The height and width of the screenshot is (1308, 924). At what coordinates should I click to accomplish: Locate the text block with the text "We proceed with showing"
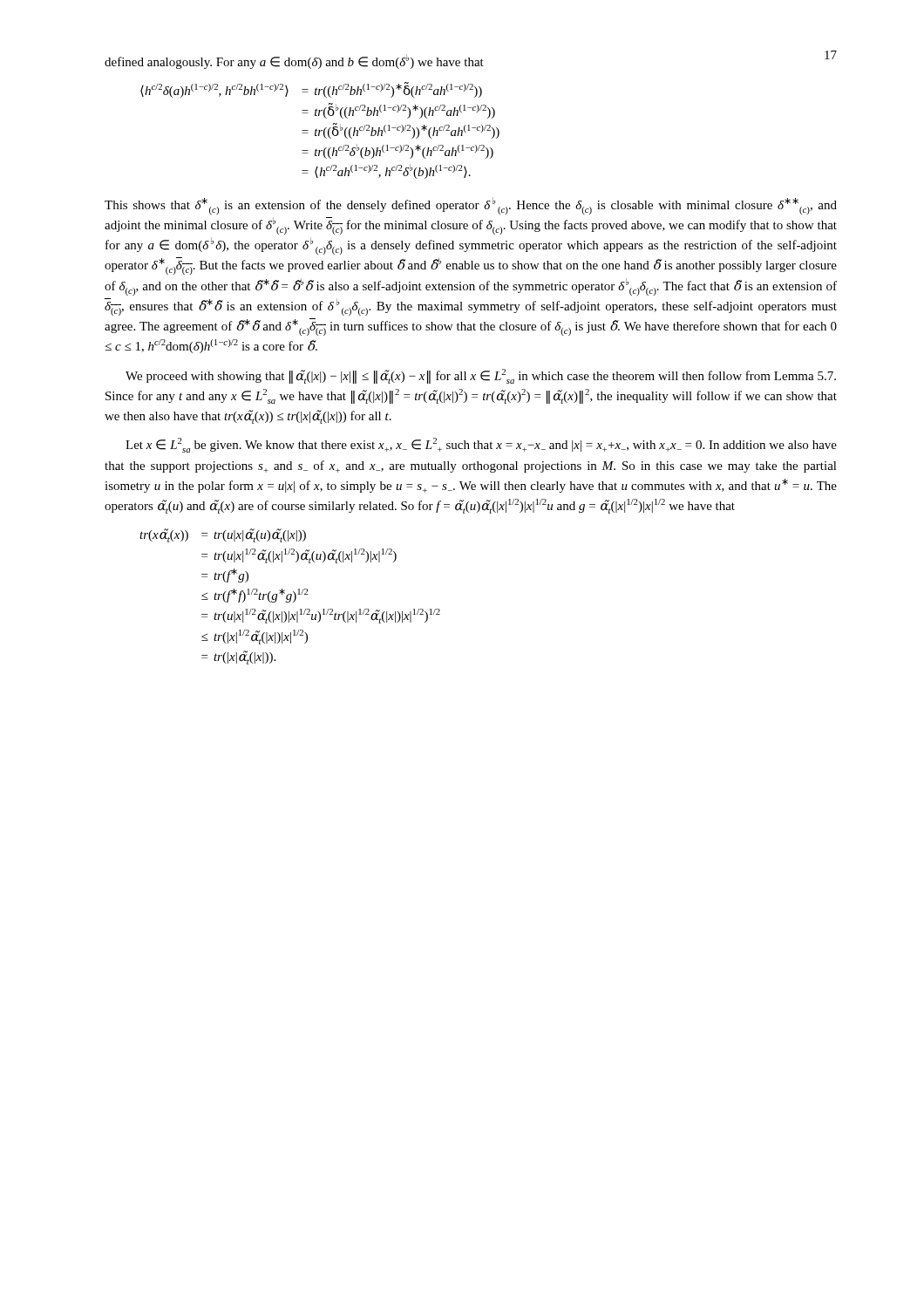471,396
